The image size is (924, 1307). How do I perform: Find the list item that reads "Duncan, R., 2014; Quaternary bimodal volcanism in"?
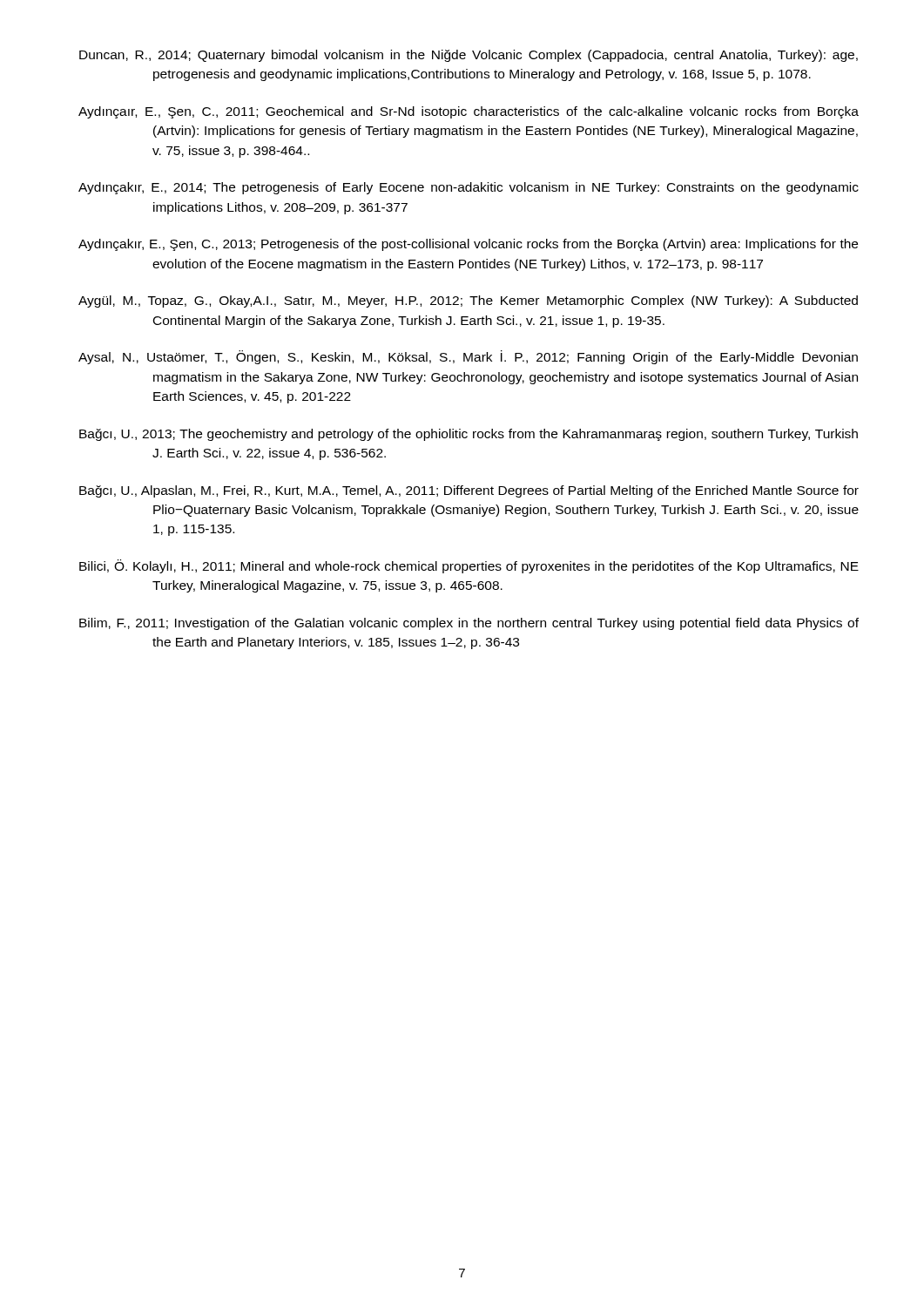469,64
